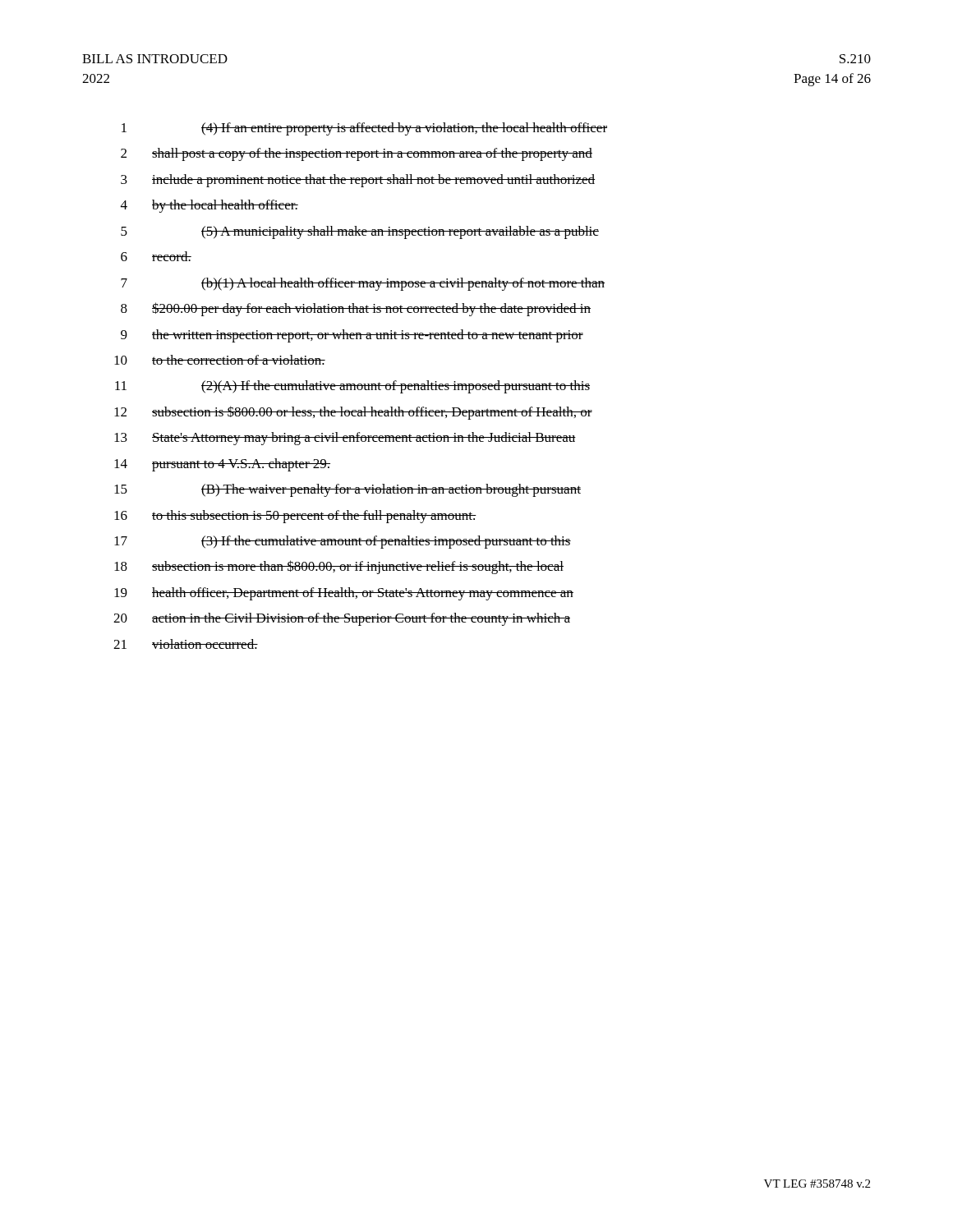
Task: Select the element starting "1 (4) If an"
Action: (476, 128)
